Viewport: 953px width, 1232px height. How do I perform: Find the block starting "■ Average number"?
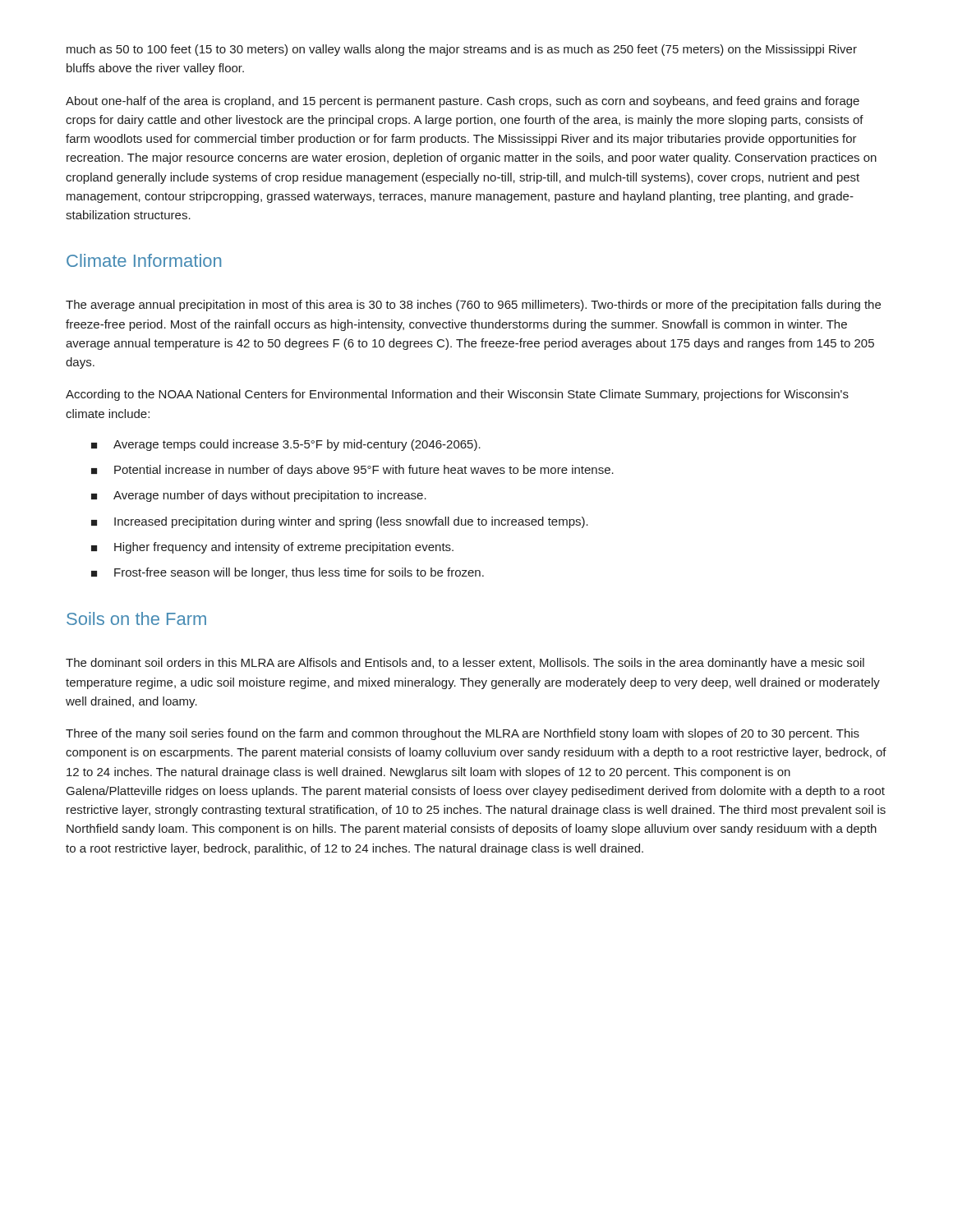[x=259, y=496]
